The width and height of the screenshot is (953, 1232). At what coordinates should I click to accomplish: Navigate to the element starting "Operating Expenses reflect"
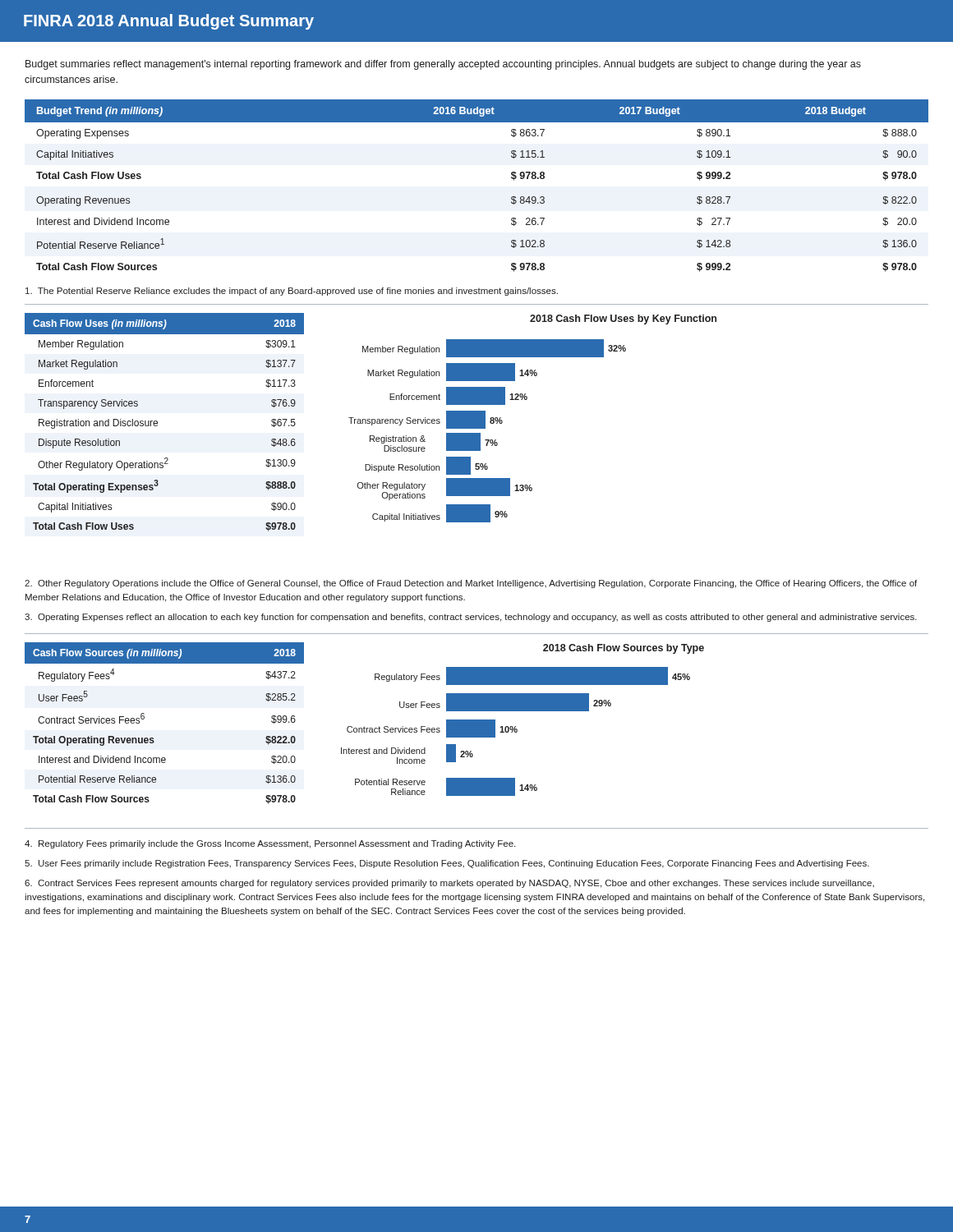coord(471,617)
